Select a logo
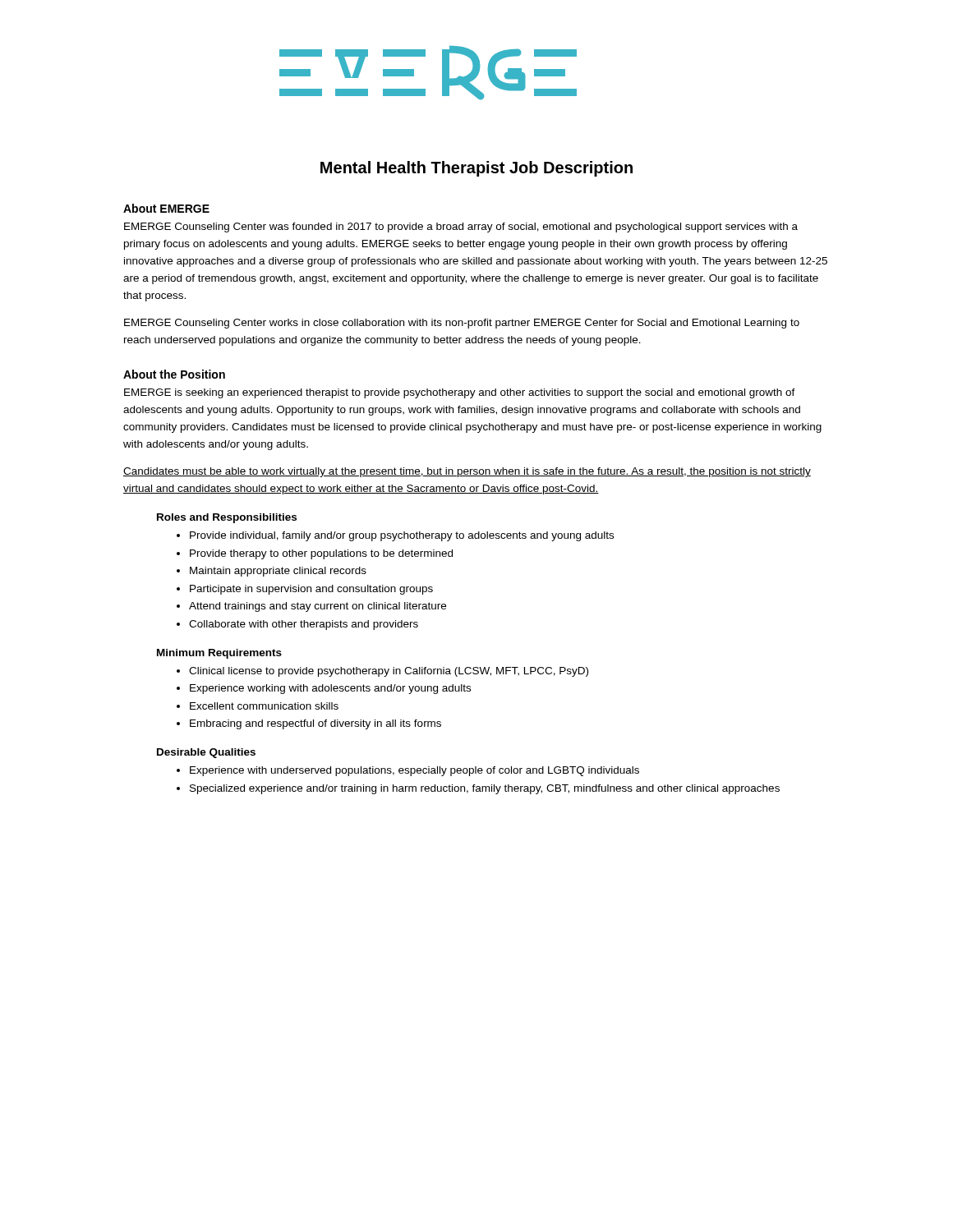This screenshot has width=953, height=1232. coord(476,87)
